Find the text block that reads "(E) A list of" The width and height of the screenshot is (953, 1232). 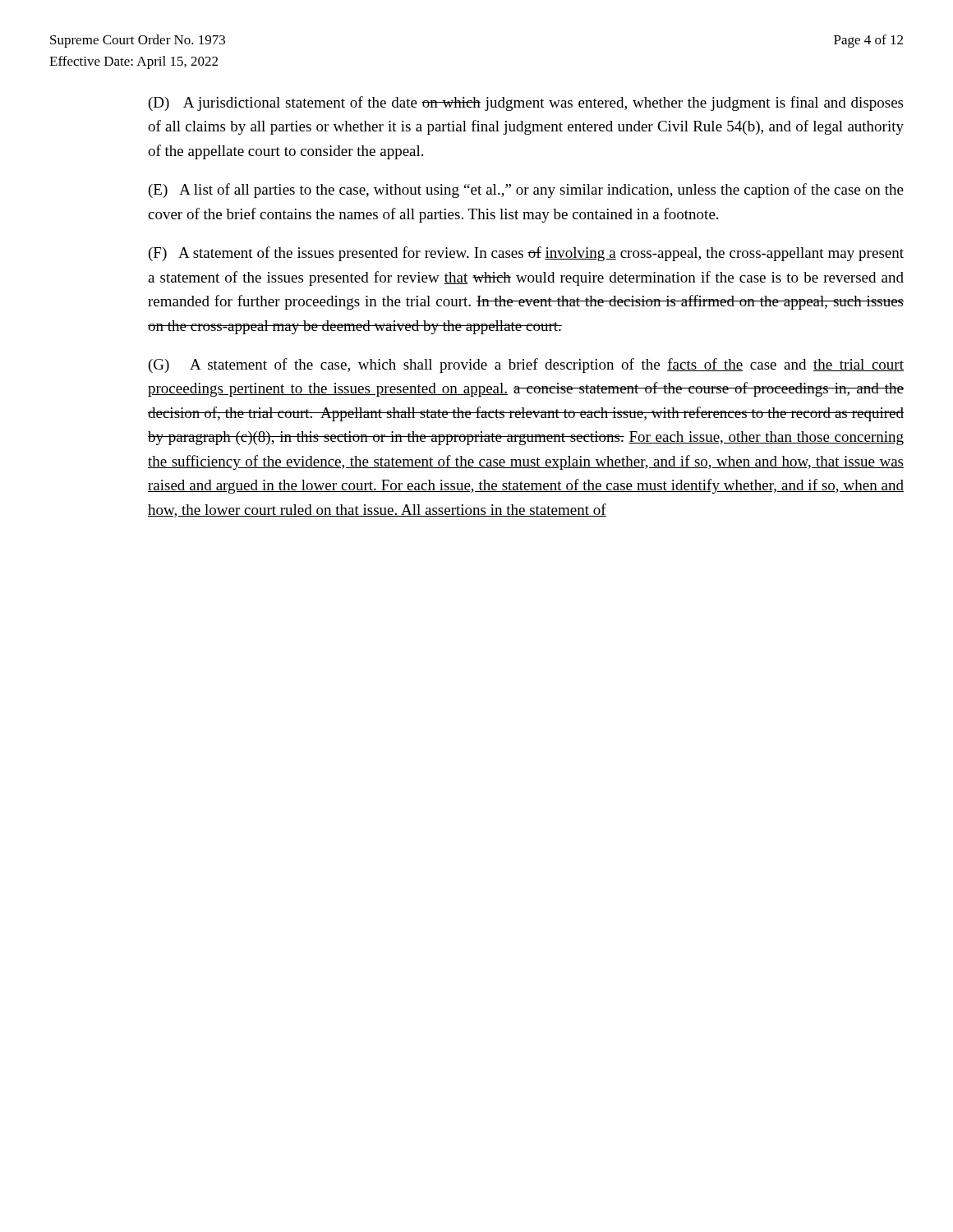(x=526, y=202)
